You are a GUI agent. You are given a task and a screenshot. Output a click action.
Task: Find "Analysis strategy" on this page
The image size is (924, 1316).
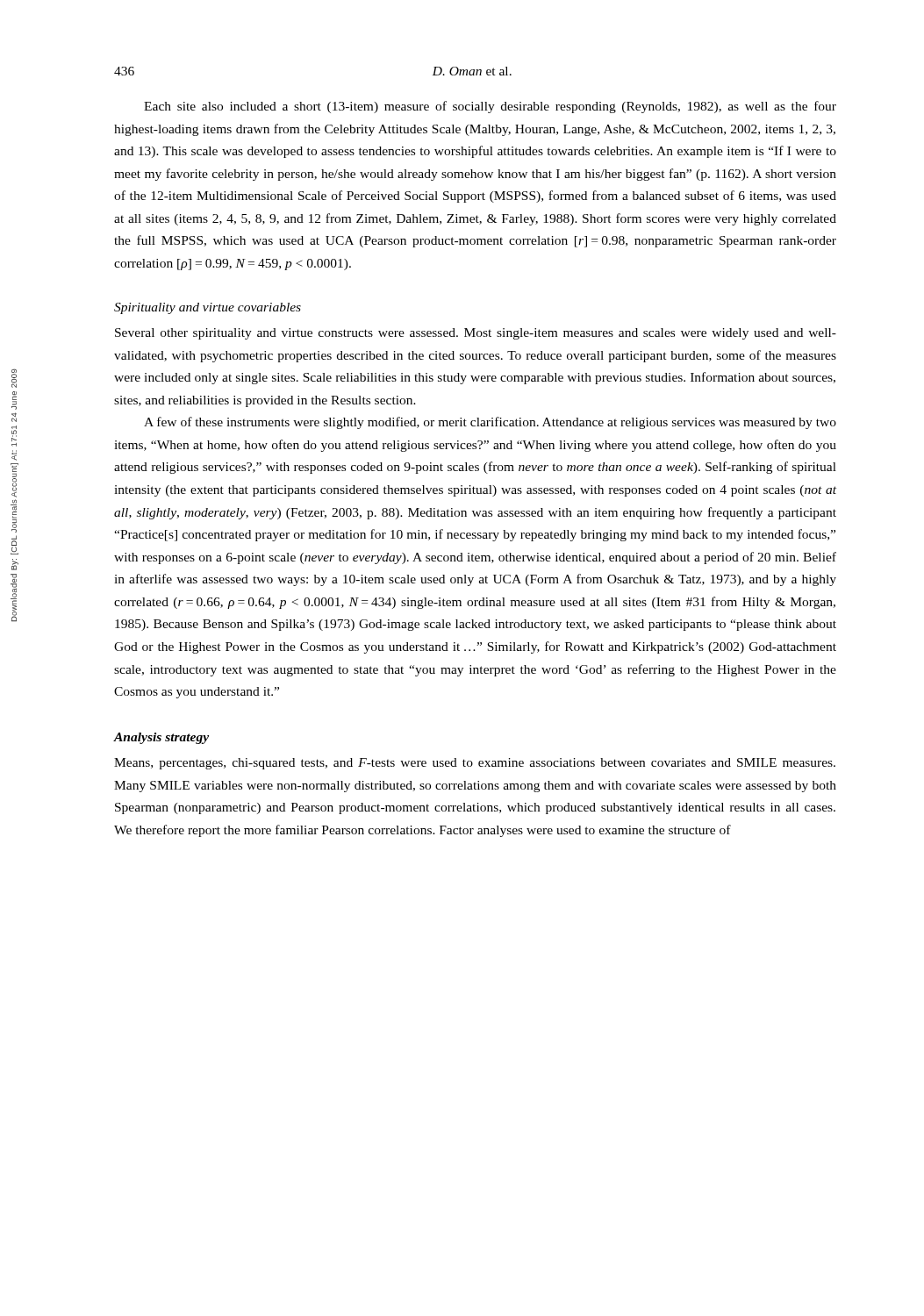coord(161,738)
